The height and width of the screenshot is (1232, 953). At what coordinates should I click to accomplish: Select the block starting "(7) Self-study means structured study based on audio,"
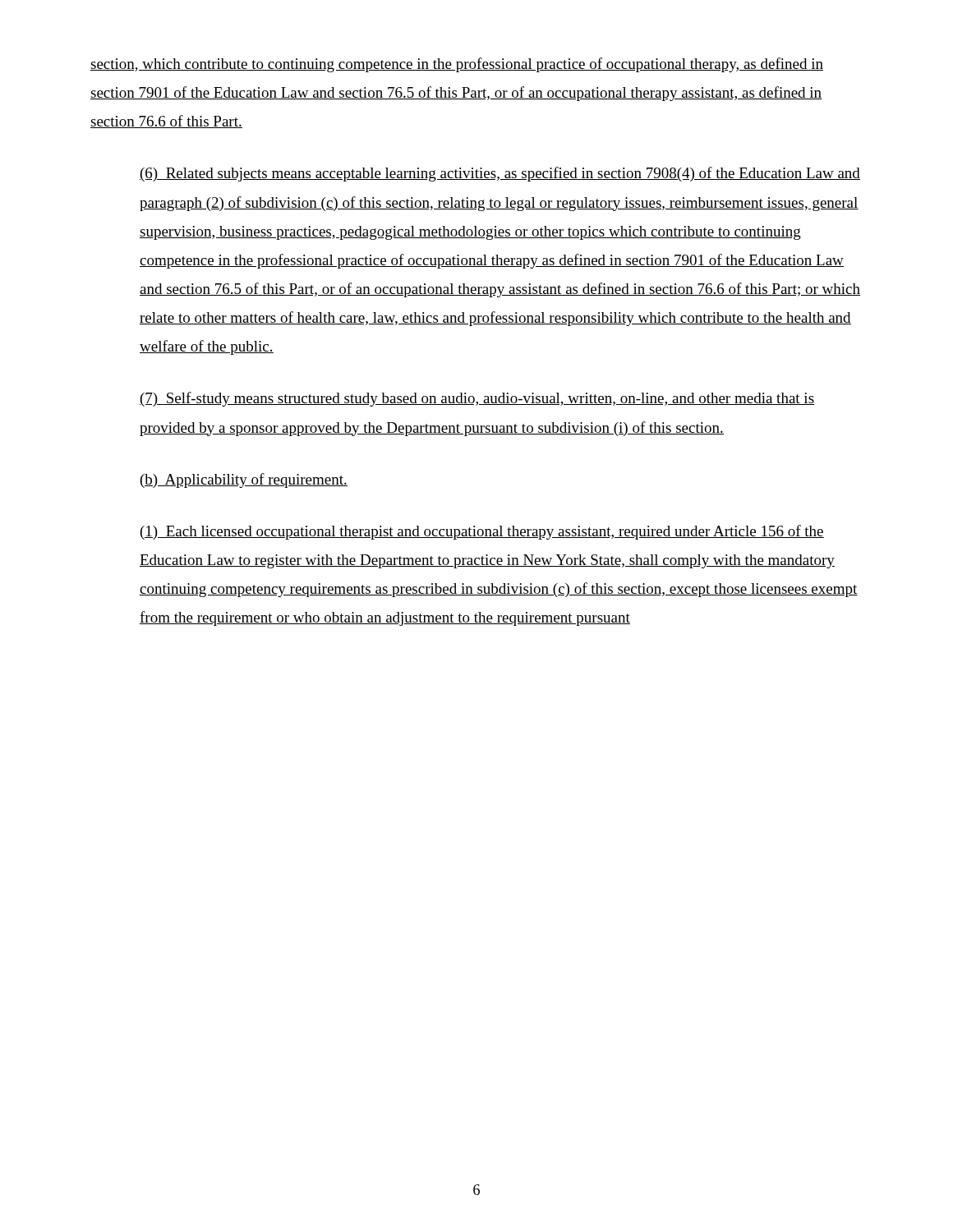point(477,413)
